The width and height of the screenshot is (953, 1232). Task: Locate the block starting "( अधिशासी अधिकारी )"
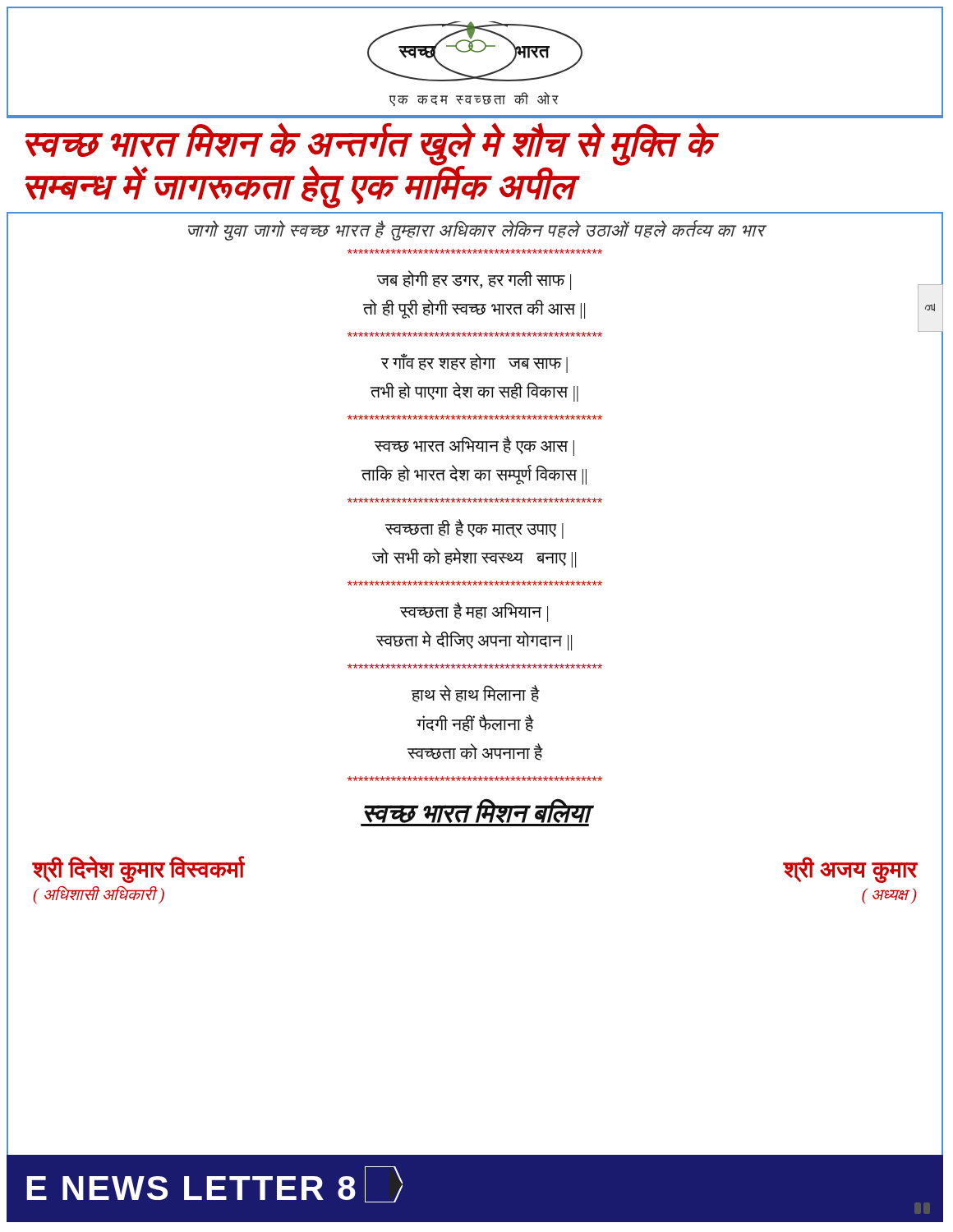pyautogui.click(x=99, y=894)
